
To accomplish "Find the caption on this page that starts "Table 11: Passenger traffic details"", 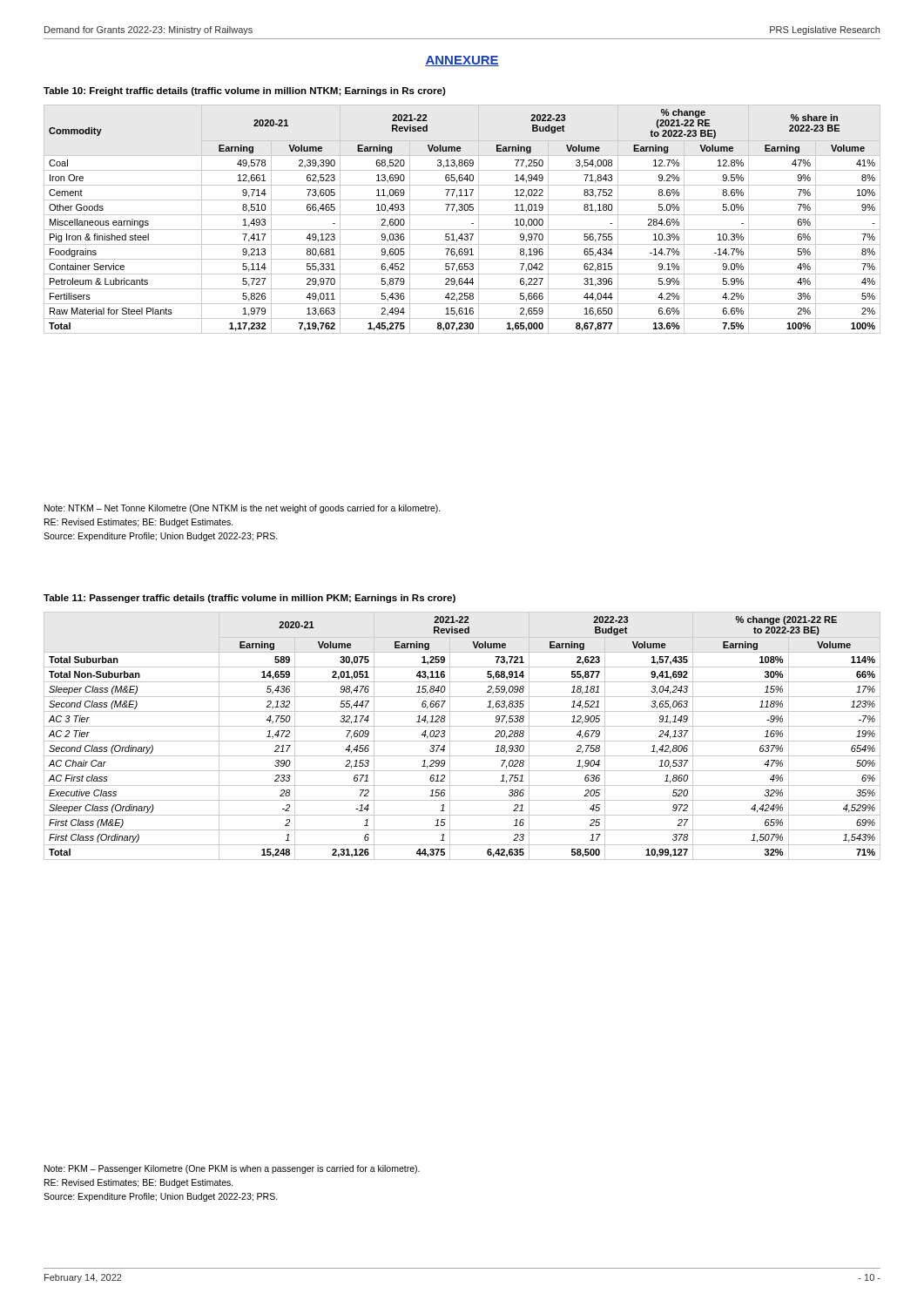I will coord(250,598).
